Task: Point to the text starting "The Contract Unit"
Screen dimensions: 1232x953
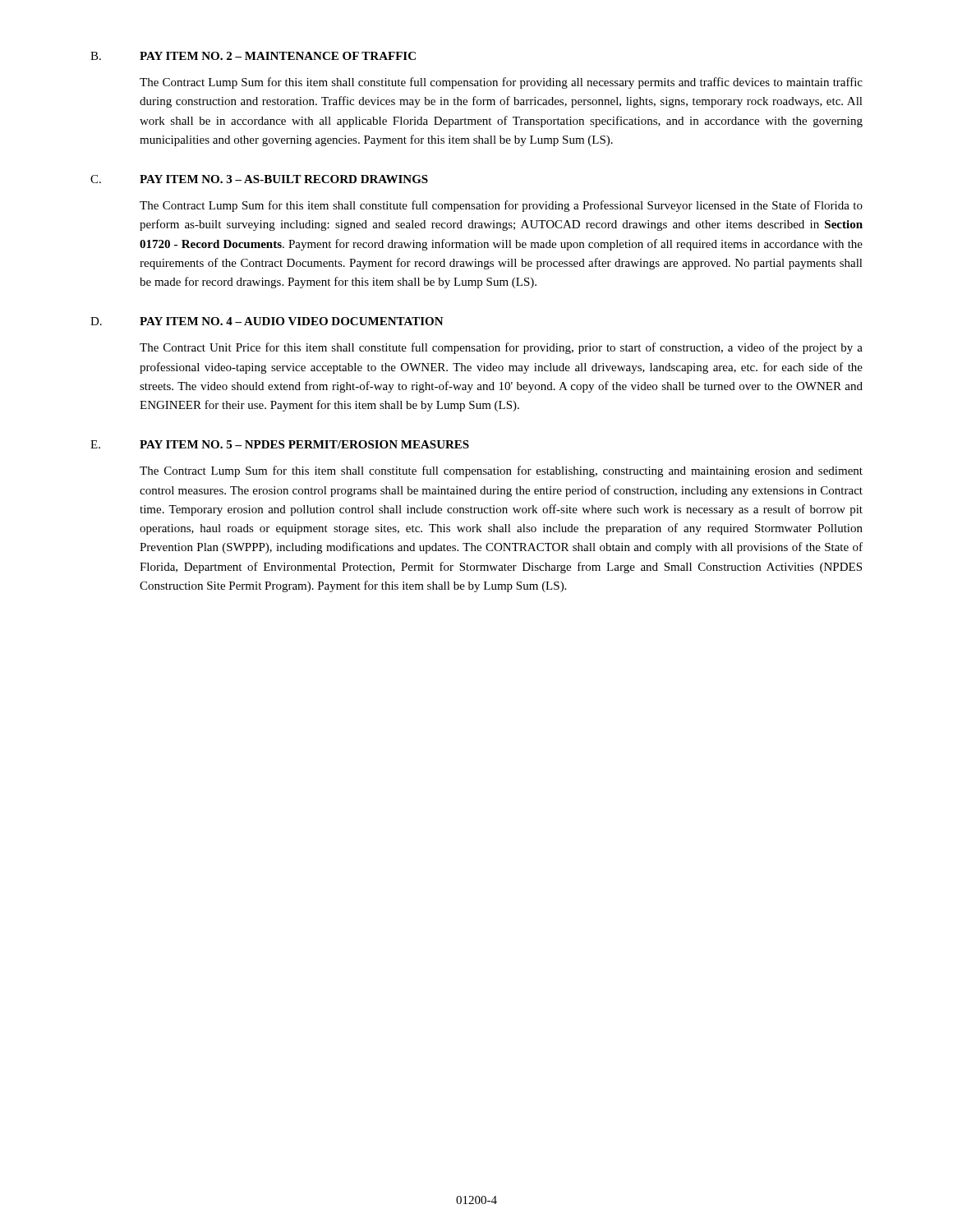Action: click(501, 376)
